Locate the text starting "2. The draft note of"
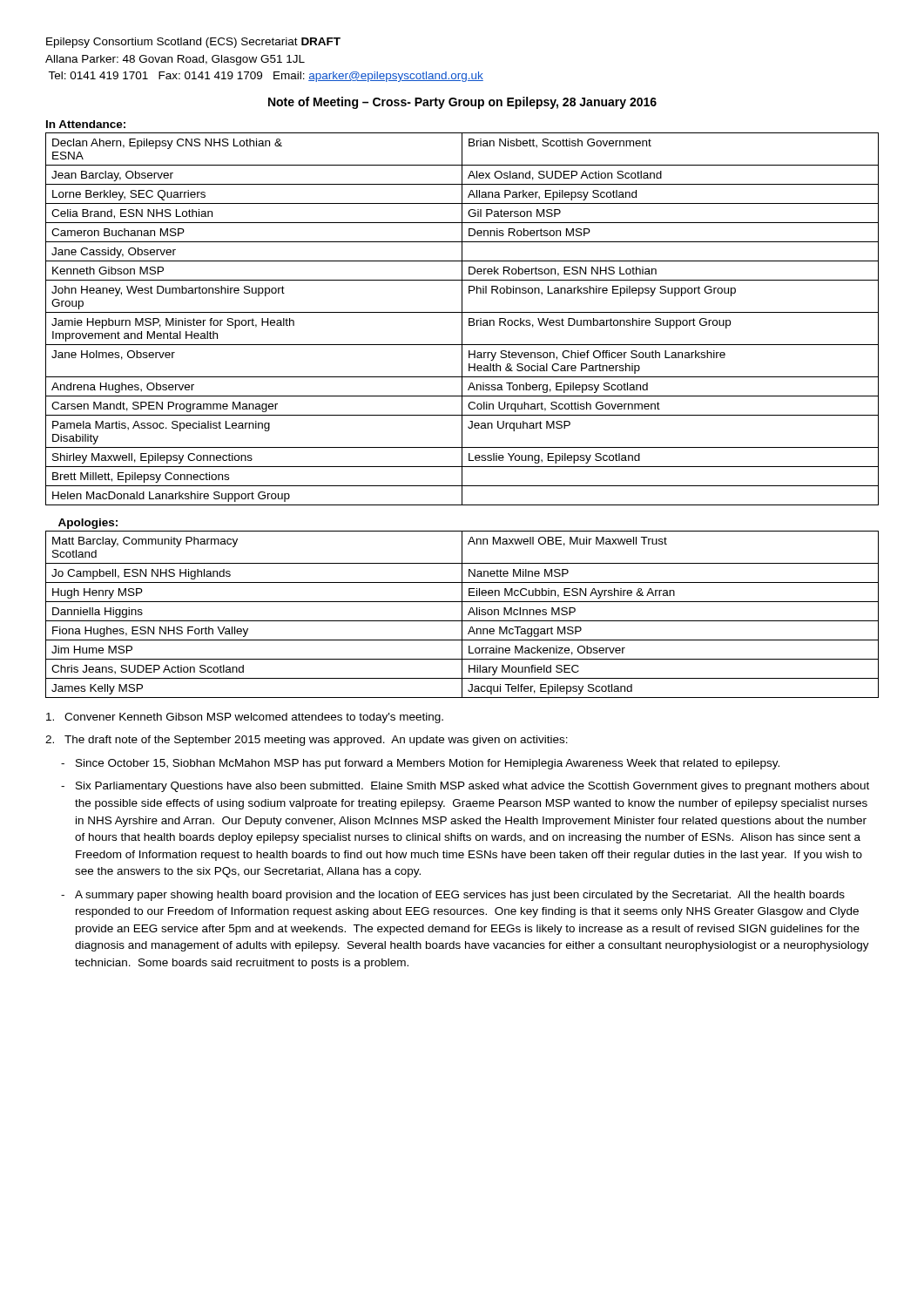This screenshot has width=924, height=1307. pos(307,740)
